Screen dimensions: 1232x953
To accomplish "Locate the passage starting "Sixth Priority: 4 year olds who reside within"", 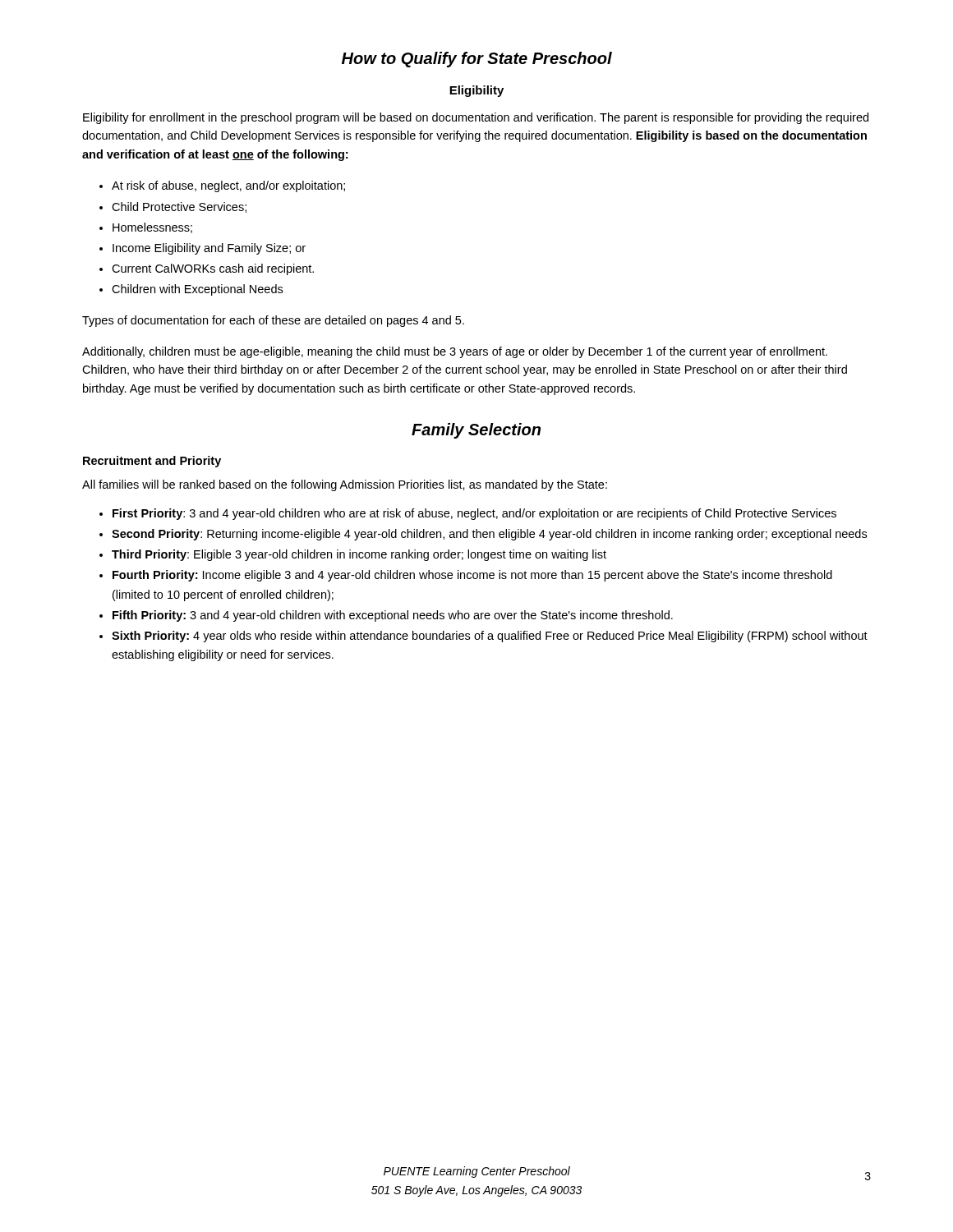I will point(491,646).
